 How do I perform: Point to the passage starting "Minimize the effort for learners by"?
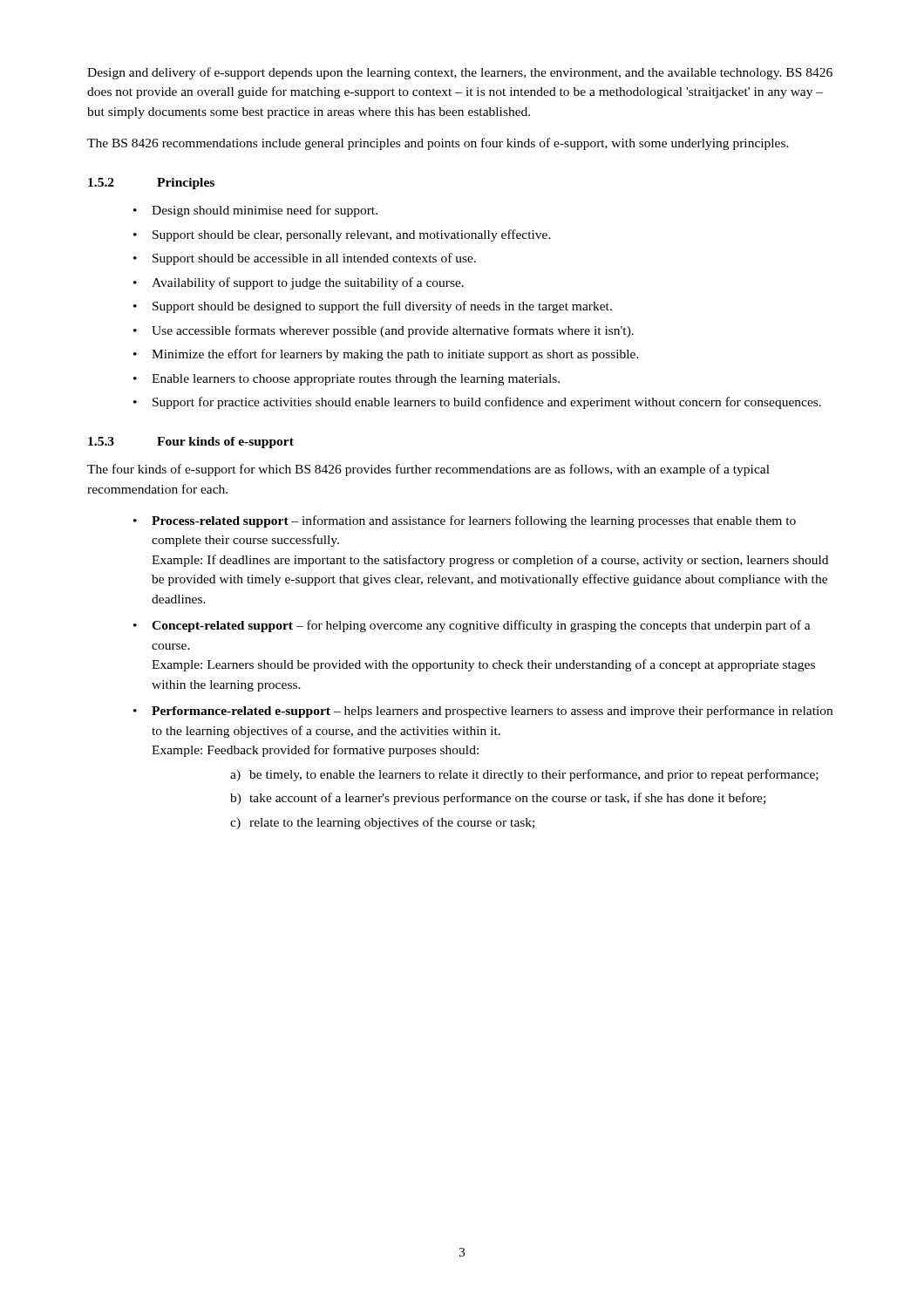pyautogui.click(x=395, y=354)
